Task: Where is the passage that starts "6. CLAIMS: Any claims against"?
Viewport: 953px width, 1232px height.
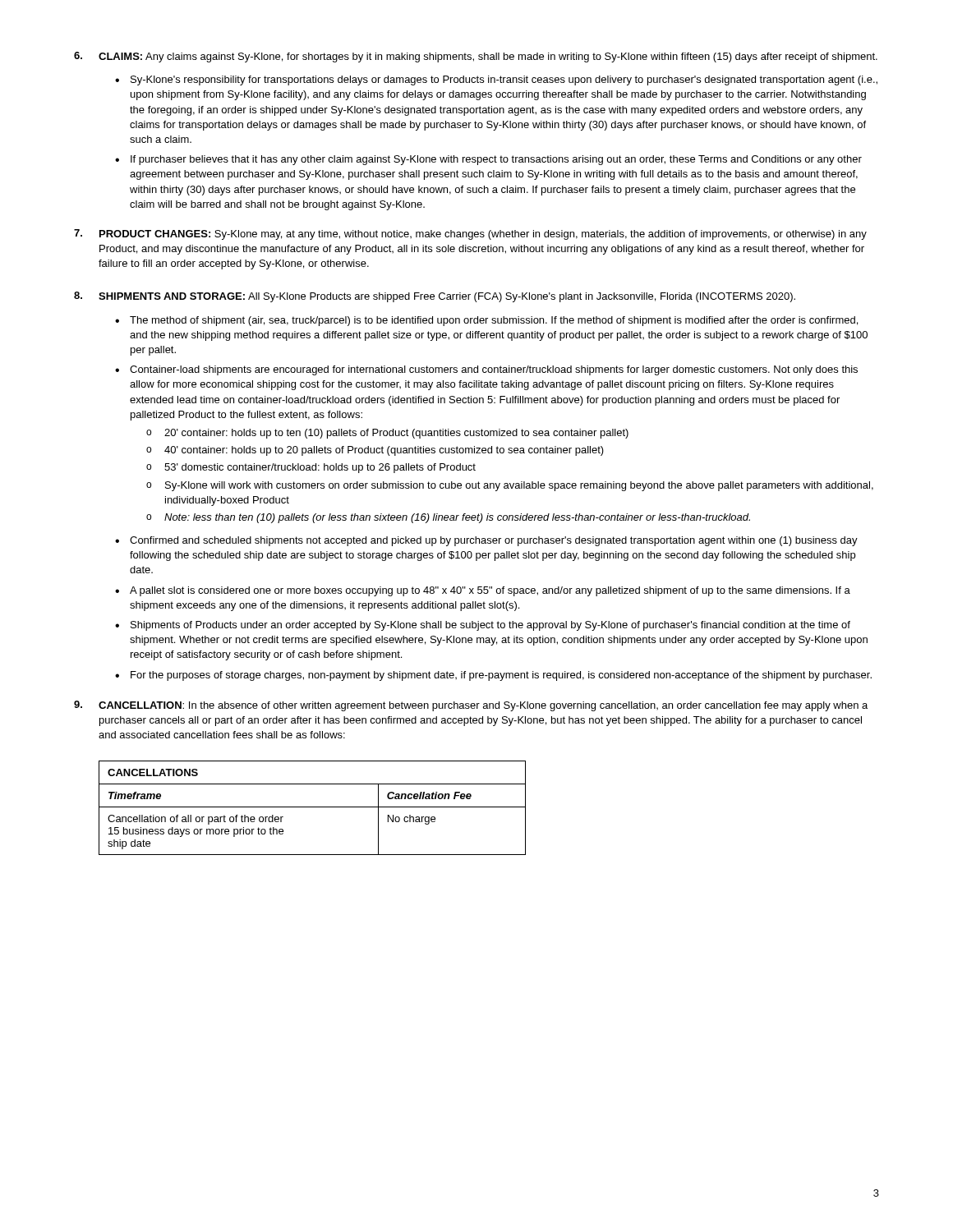Action: click(x=476, y=133)
